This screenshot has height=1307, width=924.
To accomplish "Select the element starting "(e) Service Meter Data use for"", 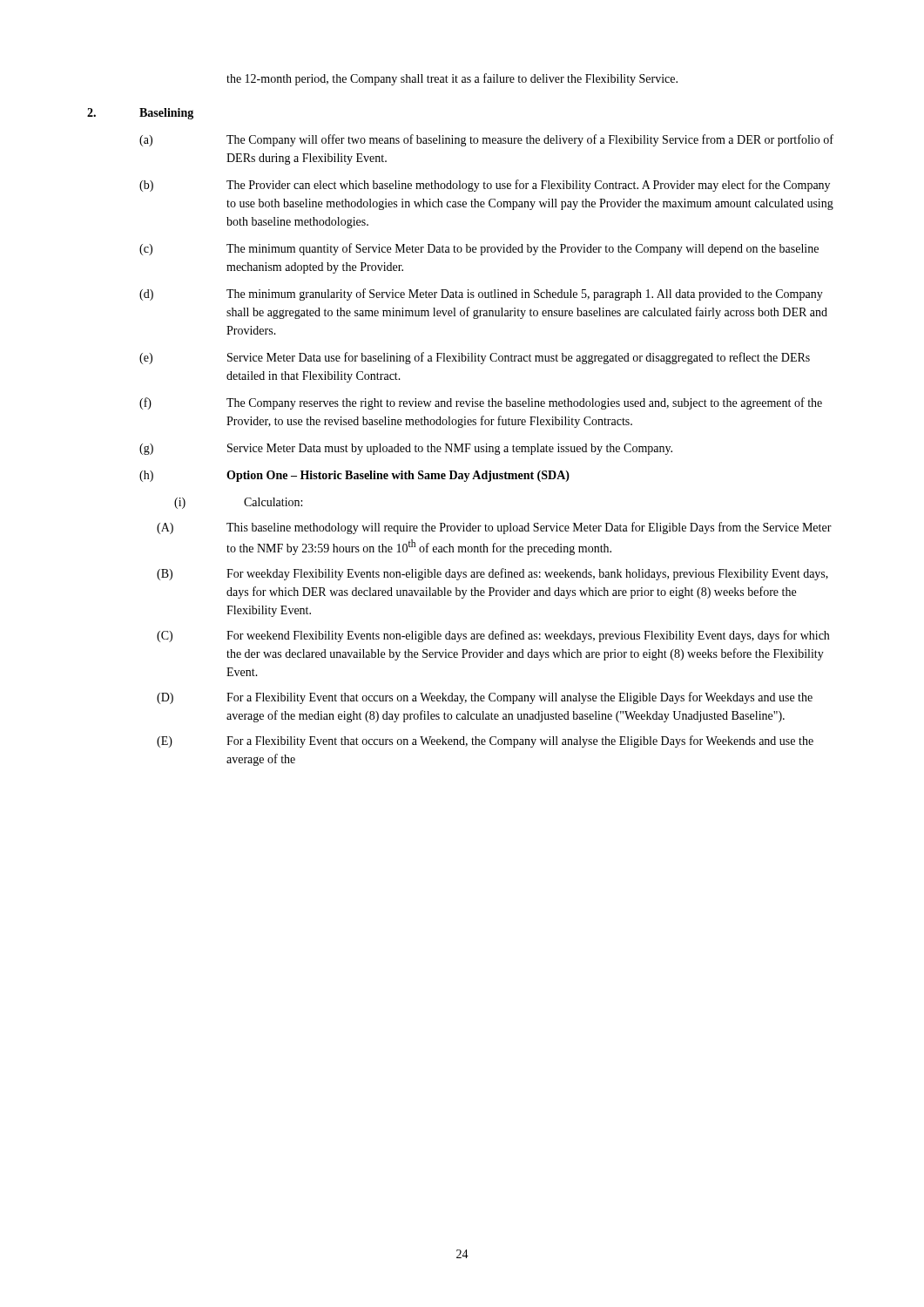I will pyautogui.click(x=488, y=367).
